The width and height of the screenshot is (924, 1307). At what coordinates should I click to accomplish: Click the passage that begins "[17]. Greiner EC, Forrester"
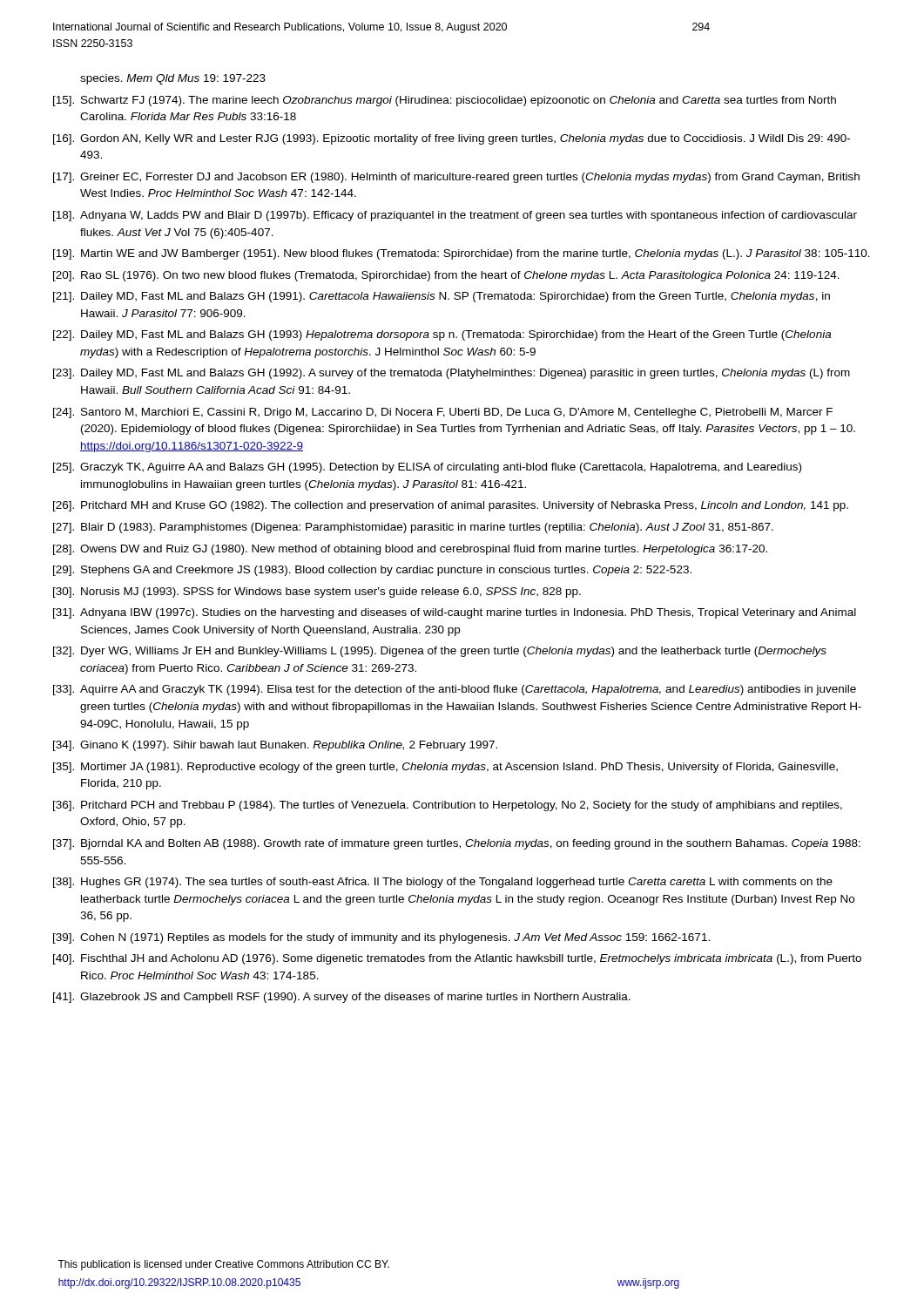(462, 185)
